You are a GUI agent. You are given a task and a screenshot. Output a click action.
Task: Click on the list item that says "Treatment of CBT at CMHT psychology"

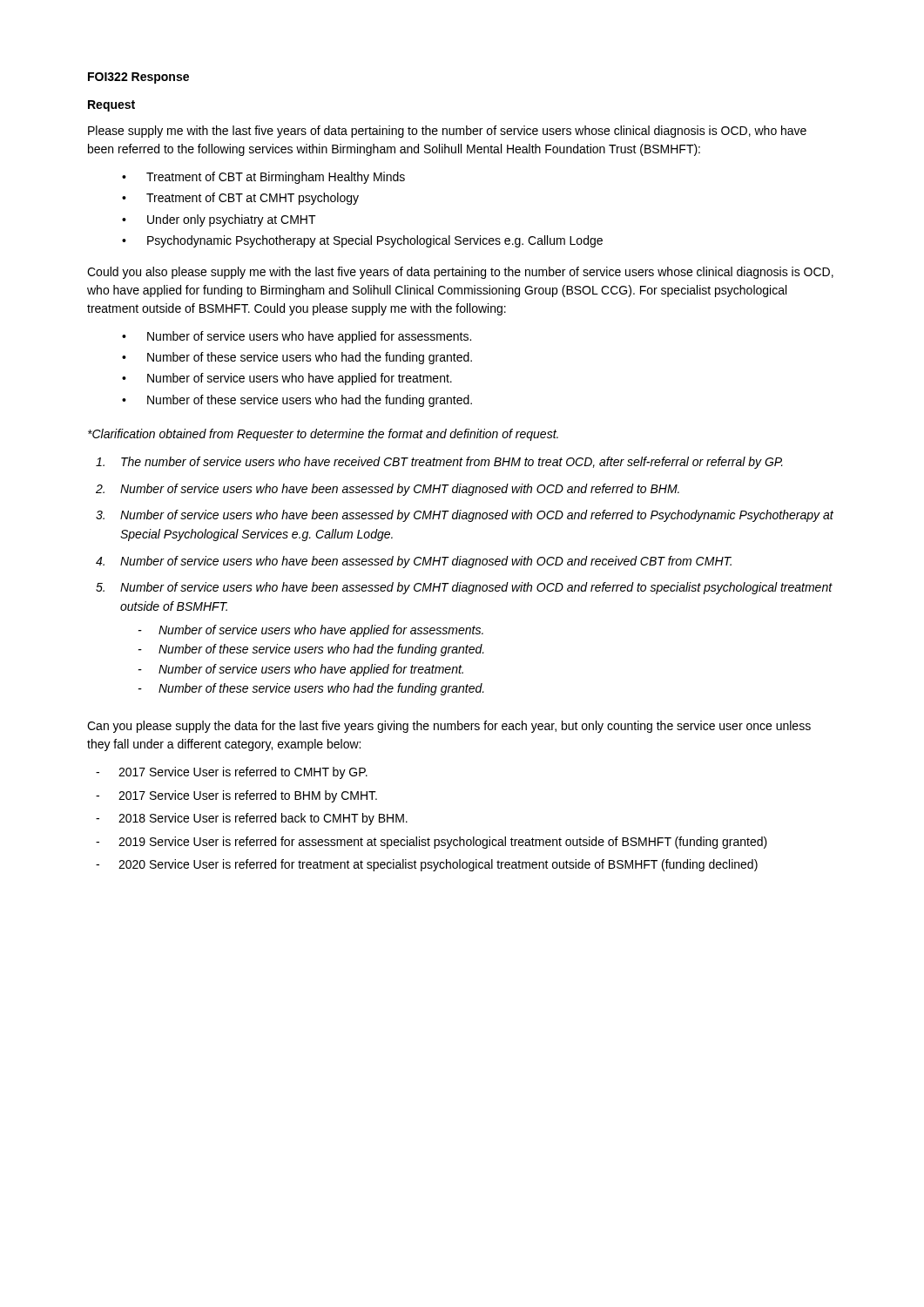coord(240,199)
